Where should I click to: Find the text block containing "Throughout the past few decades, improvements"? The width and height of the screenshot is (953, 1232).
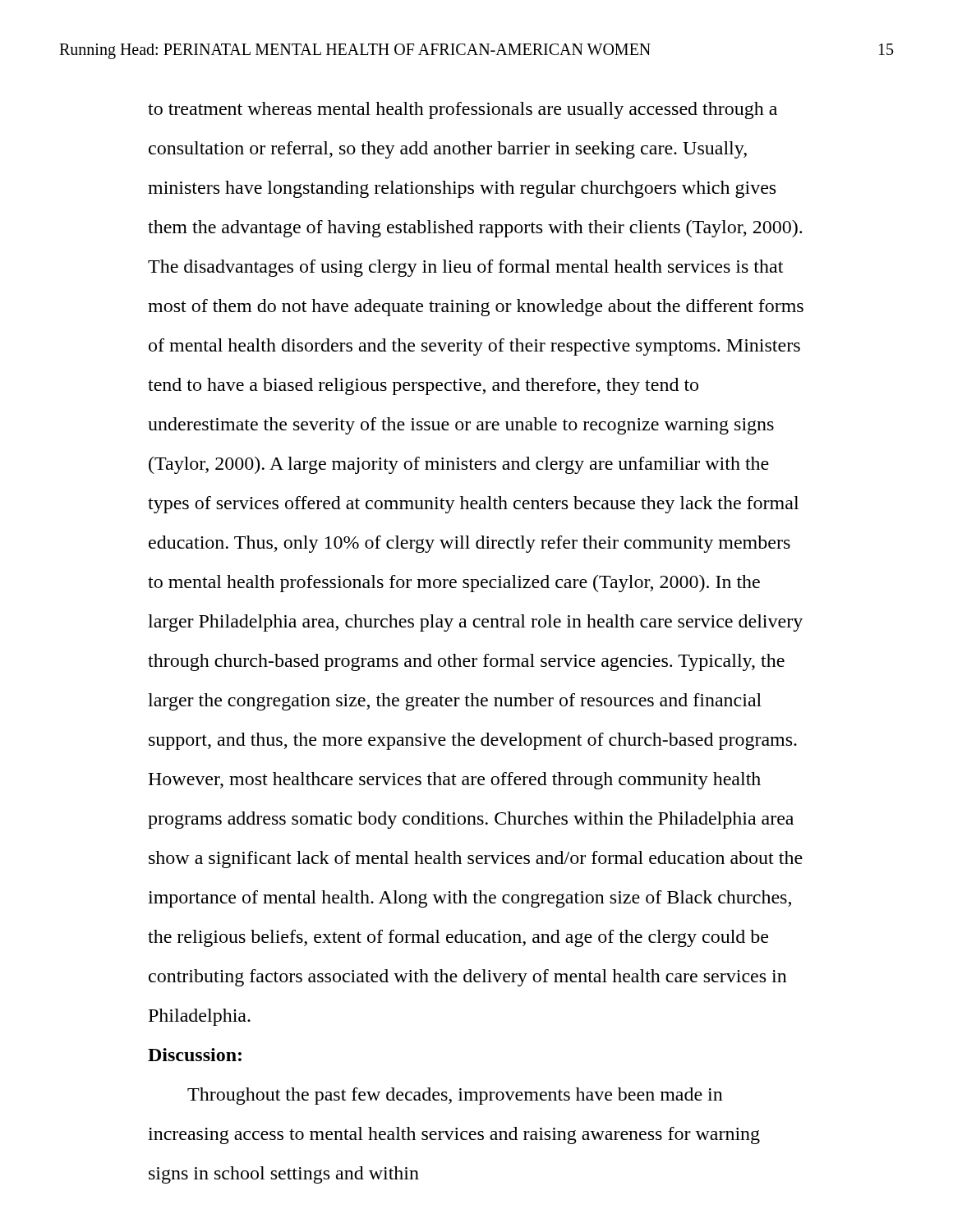click(454, 1133)
